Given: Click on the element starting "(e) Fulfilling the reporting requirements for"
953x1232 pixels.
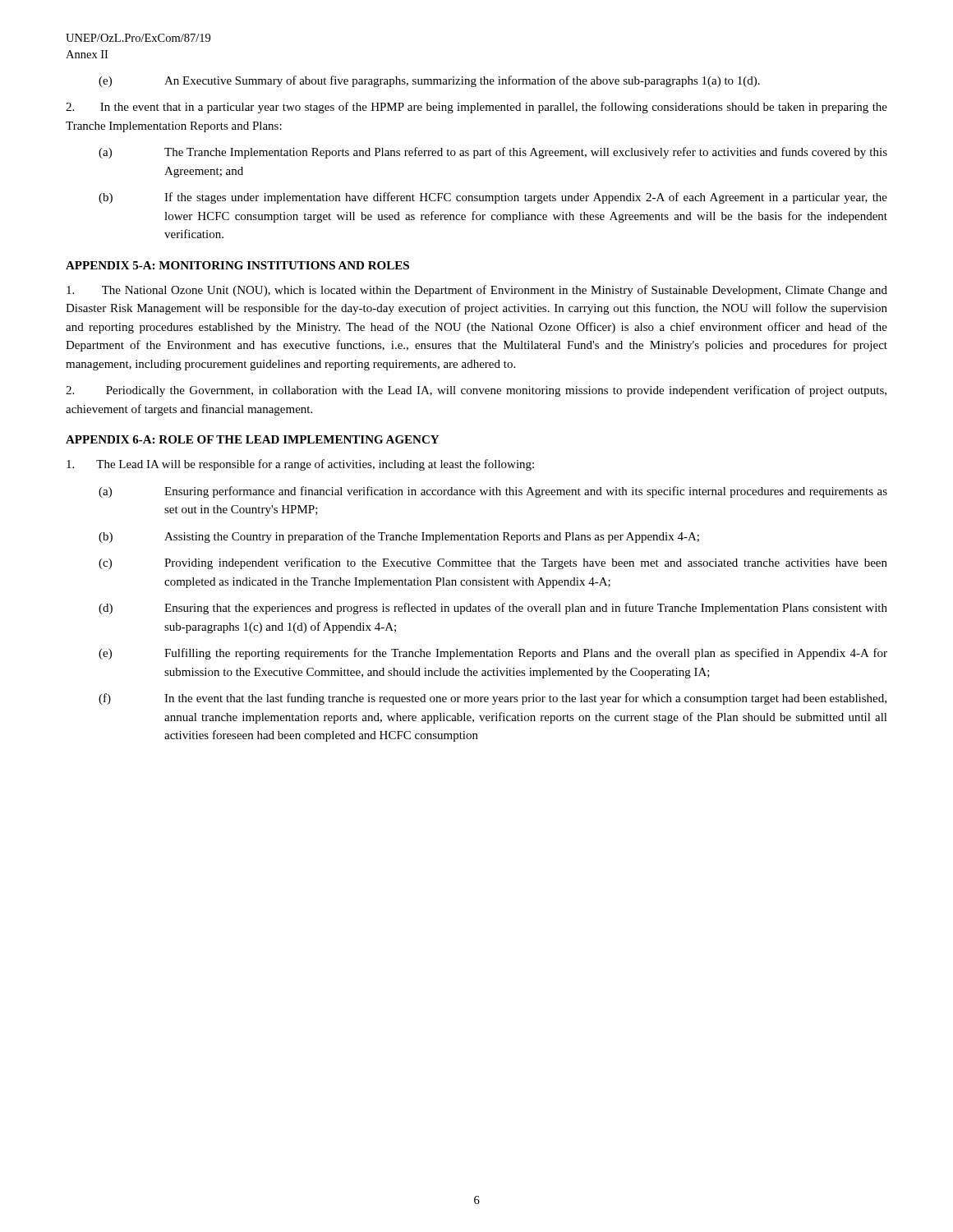Looking at the screenshot, I should point(476,662).
